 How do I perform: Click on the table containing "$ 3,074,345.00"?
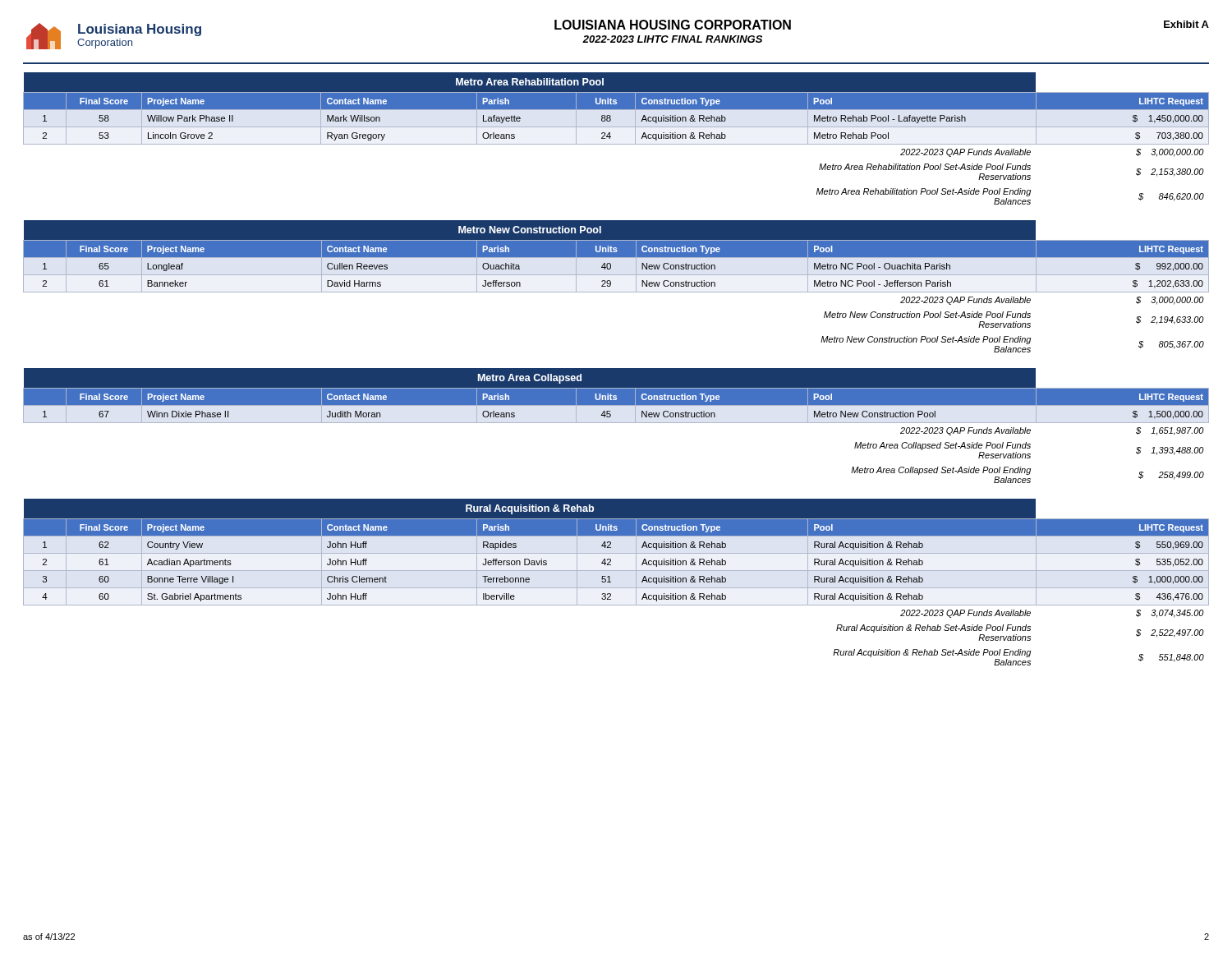pyautogui.click(x=616, y=584)
